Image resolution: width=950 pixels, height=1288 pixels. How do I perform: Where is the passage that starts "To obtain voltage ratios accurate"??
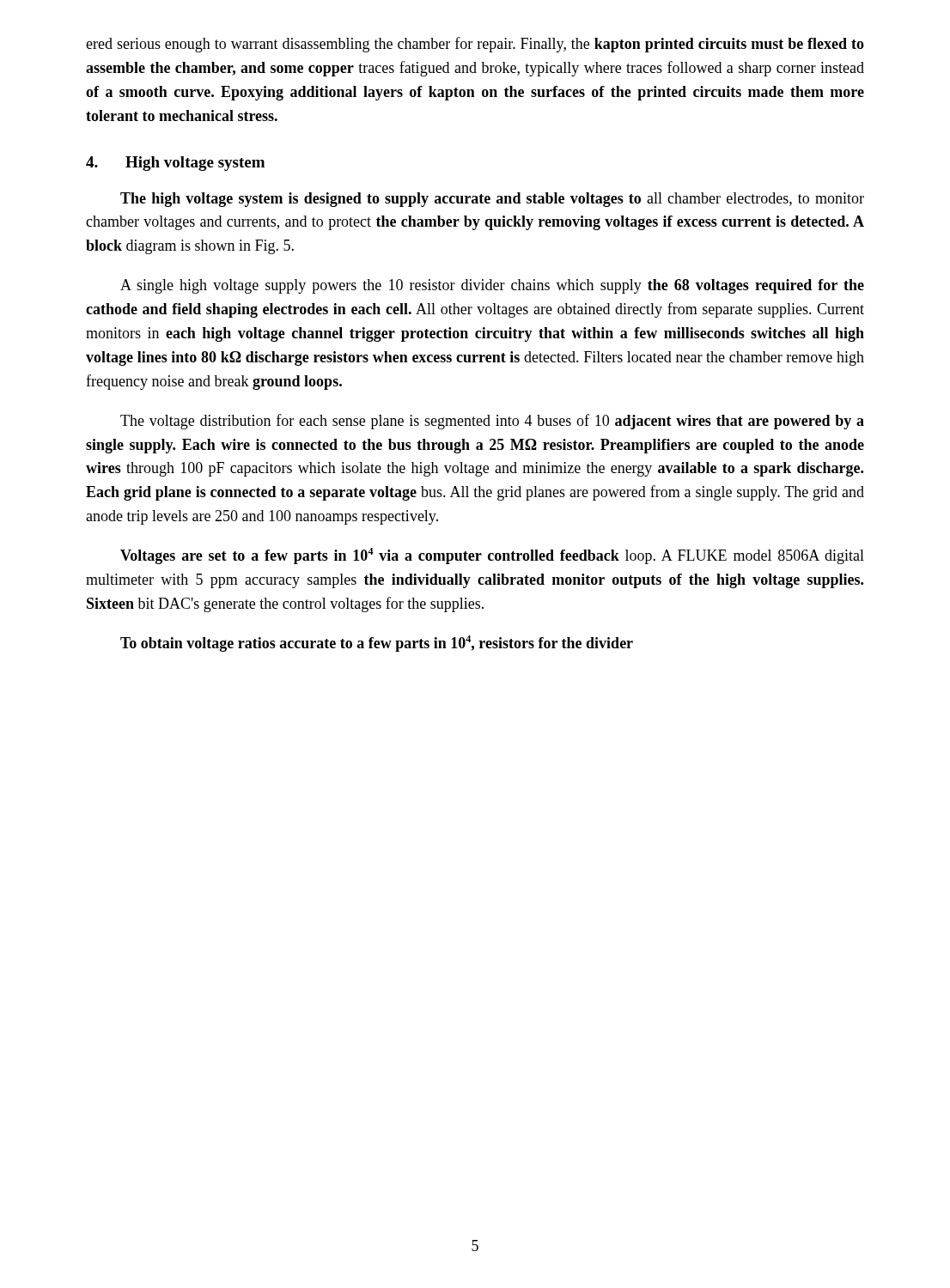pos(475,644)
